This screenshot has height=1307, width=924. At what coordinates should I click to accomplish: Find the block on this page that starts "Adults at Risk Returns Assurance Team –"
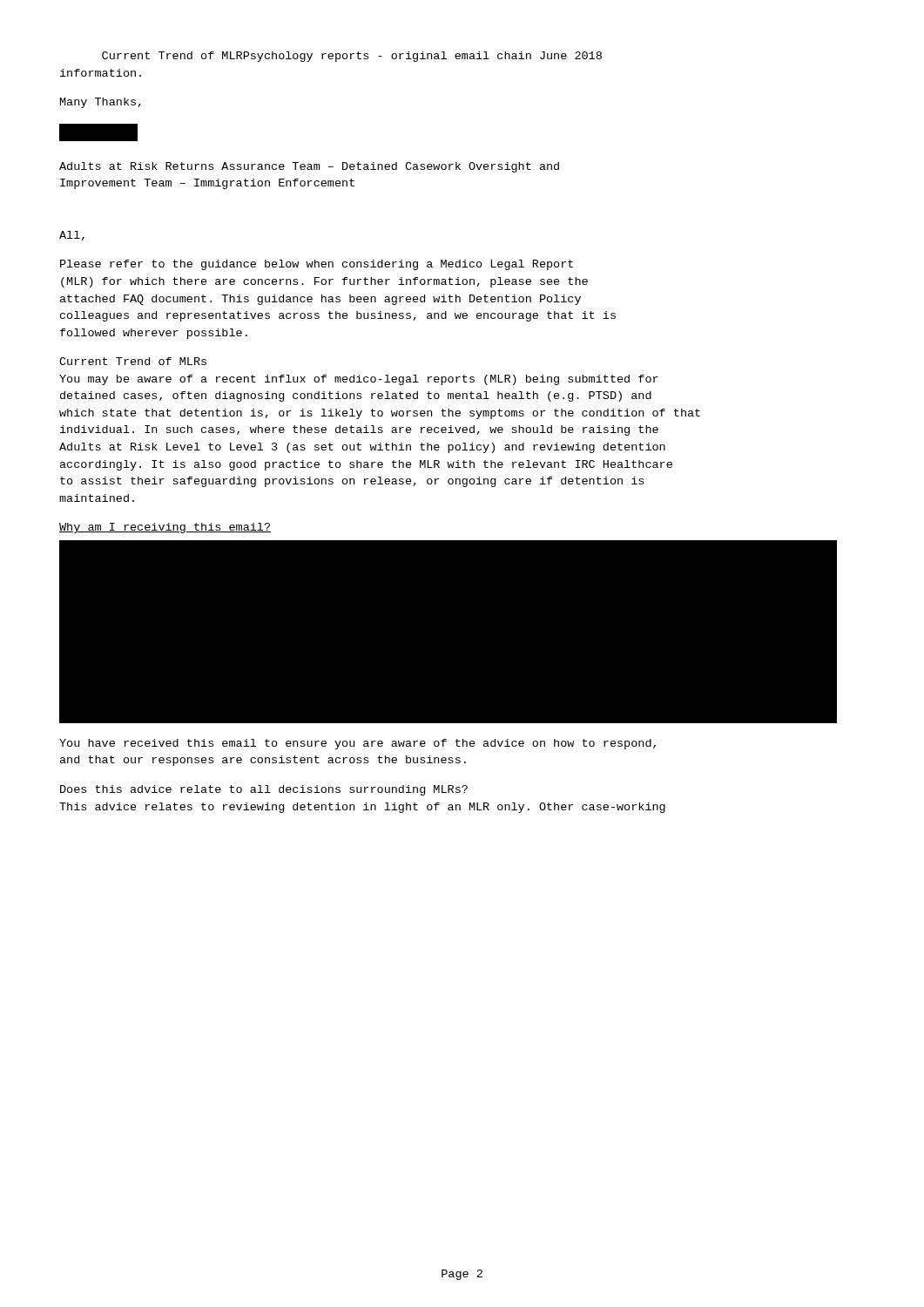point(310,175)
